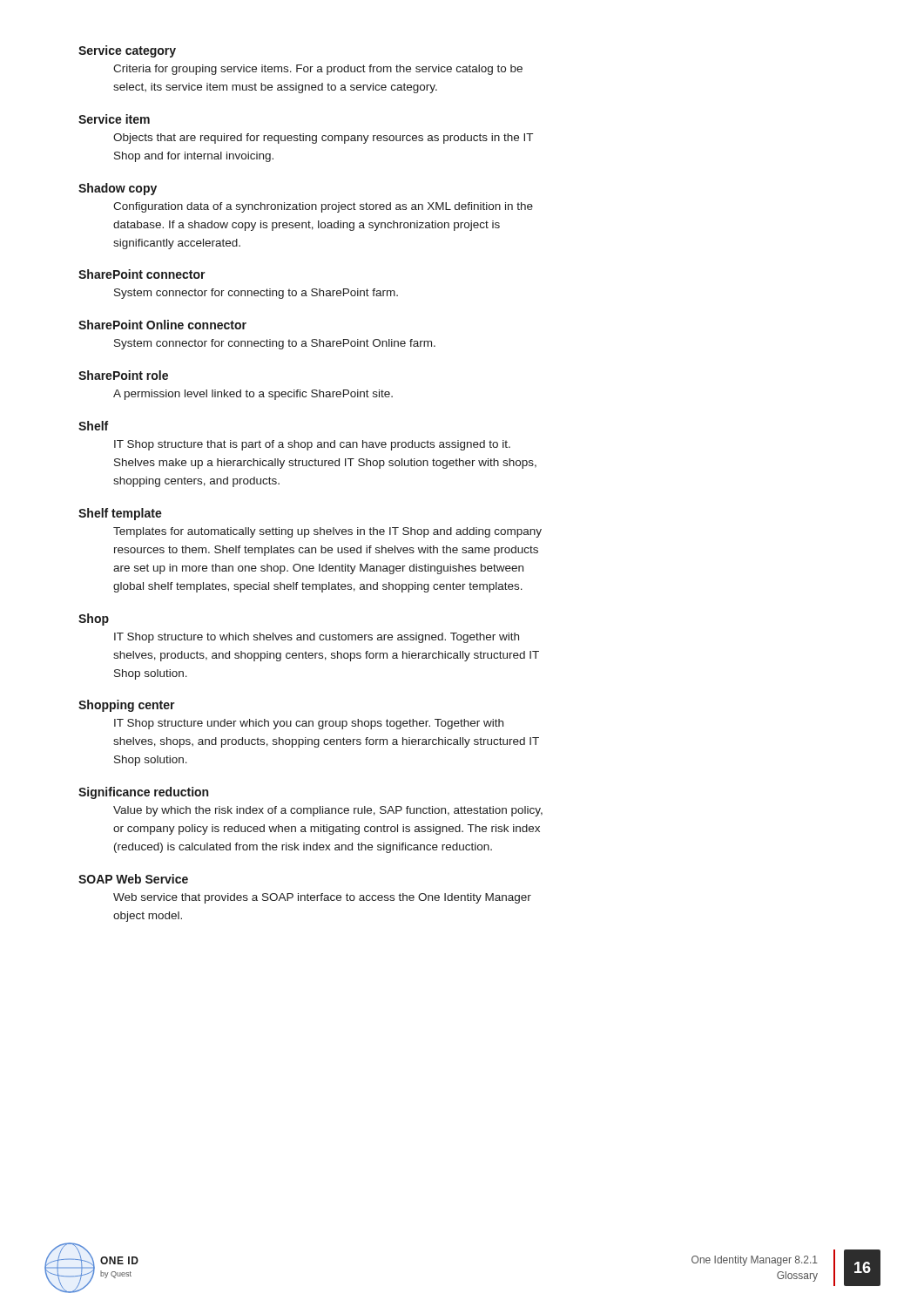Navigate to the element starting "Objects that are required for requesting company resources"
Screen dimensions: 1307x924
click(323, 146)
